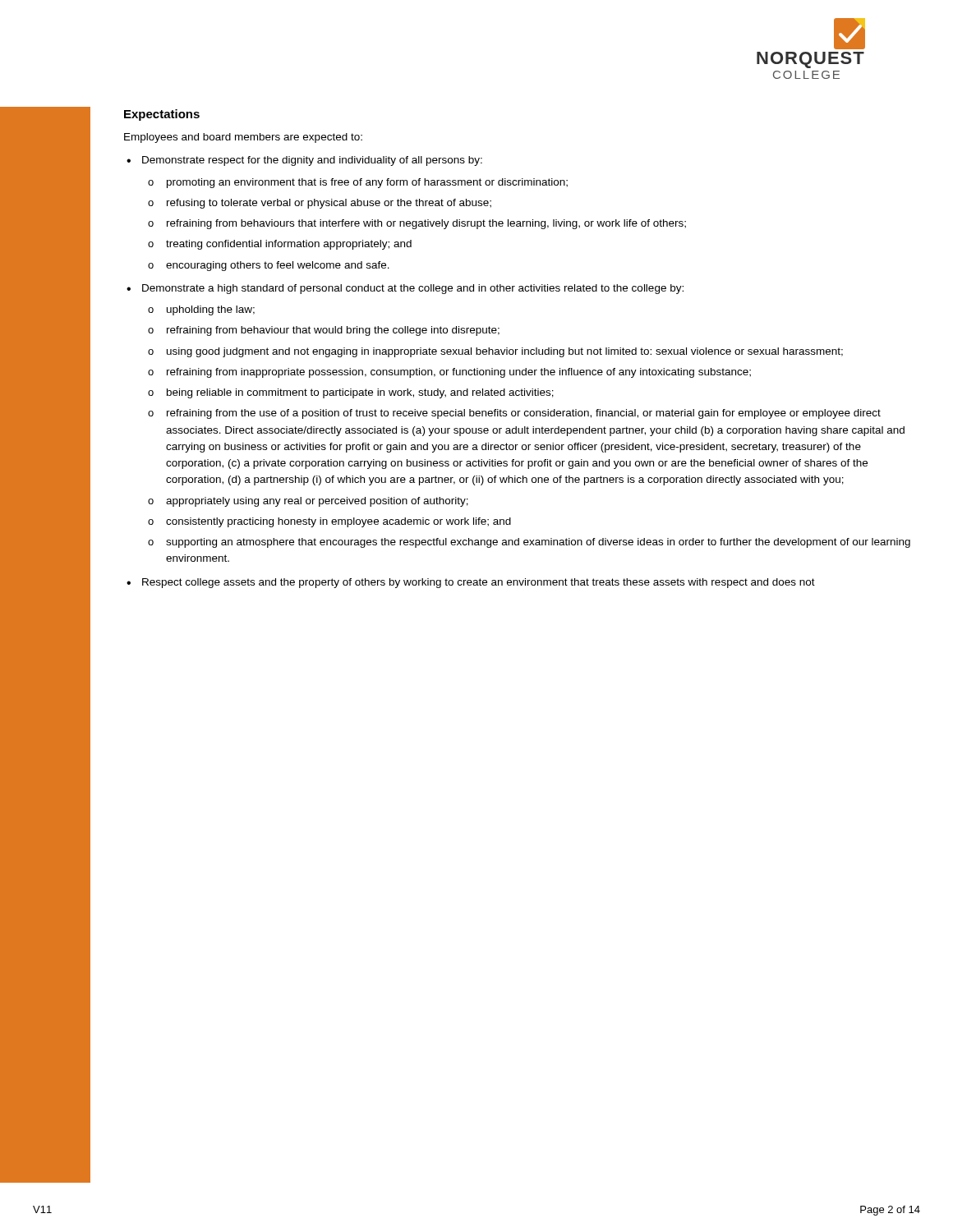Select the text starting "promoting an environment"
This screenshot has width=953, height=1232.
pyautogui.click(x=367, y=181)
